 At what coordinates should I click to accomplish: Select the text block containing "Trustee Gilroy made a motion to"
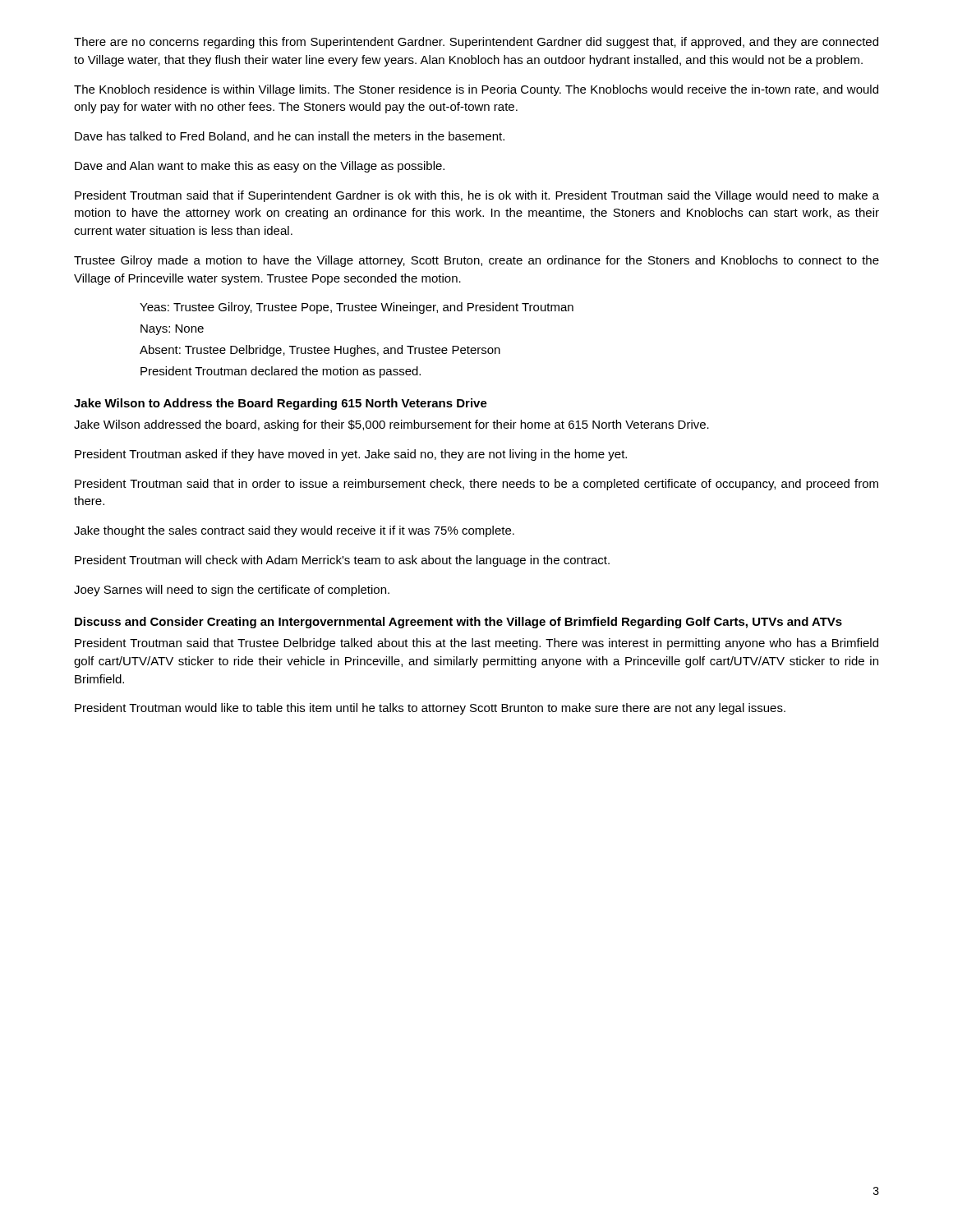(x=476, y=269)
